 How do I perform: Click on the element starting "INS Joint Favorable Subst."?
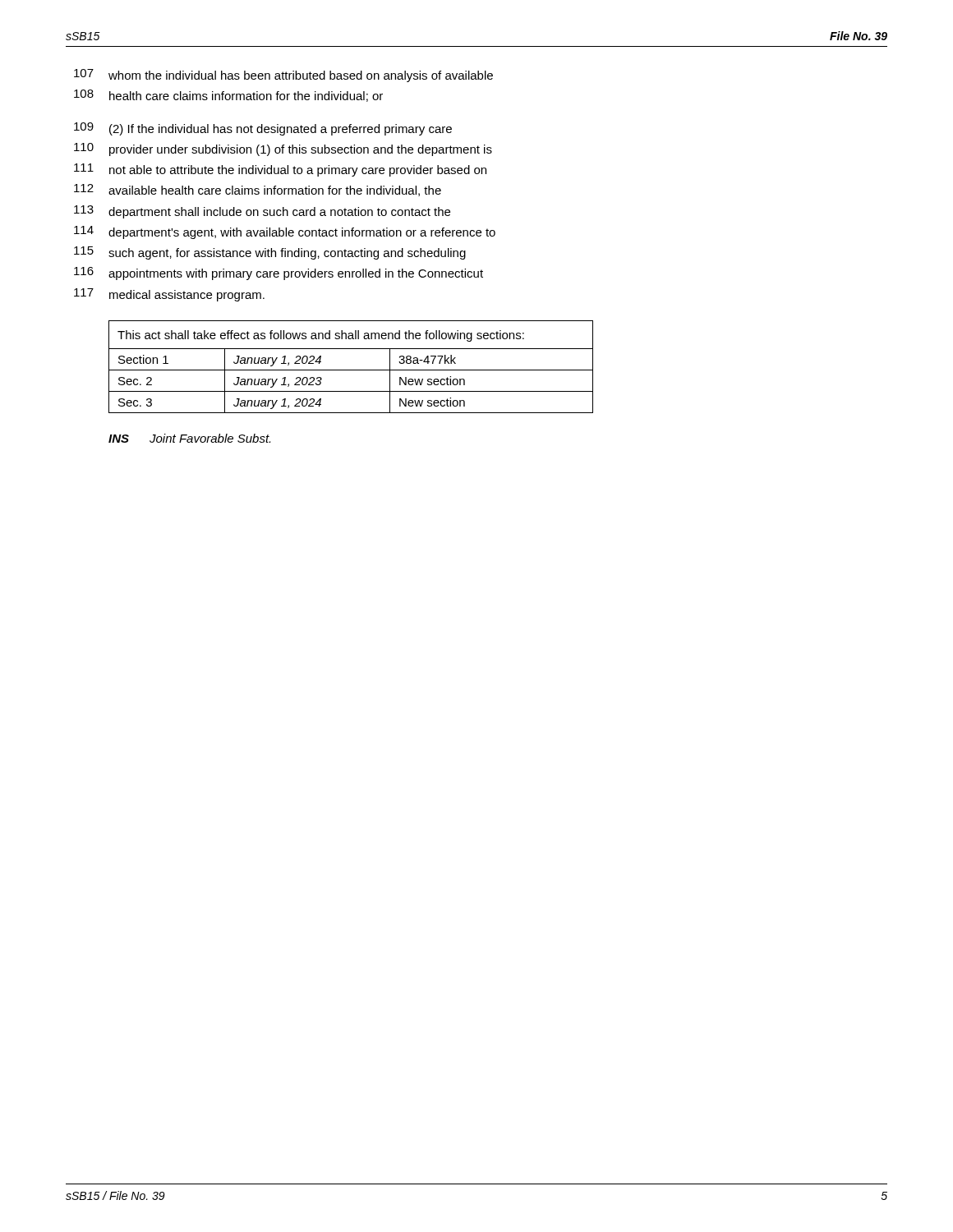pos(190,438)
